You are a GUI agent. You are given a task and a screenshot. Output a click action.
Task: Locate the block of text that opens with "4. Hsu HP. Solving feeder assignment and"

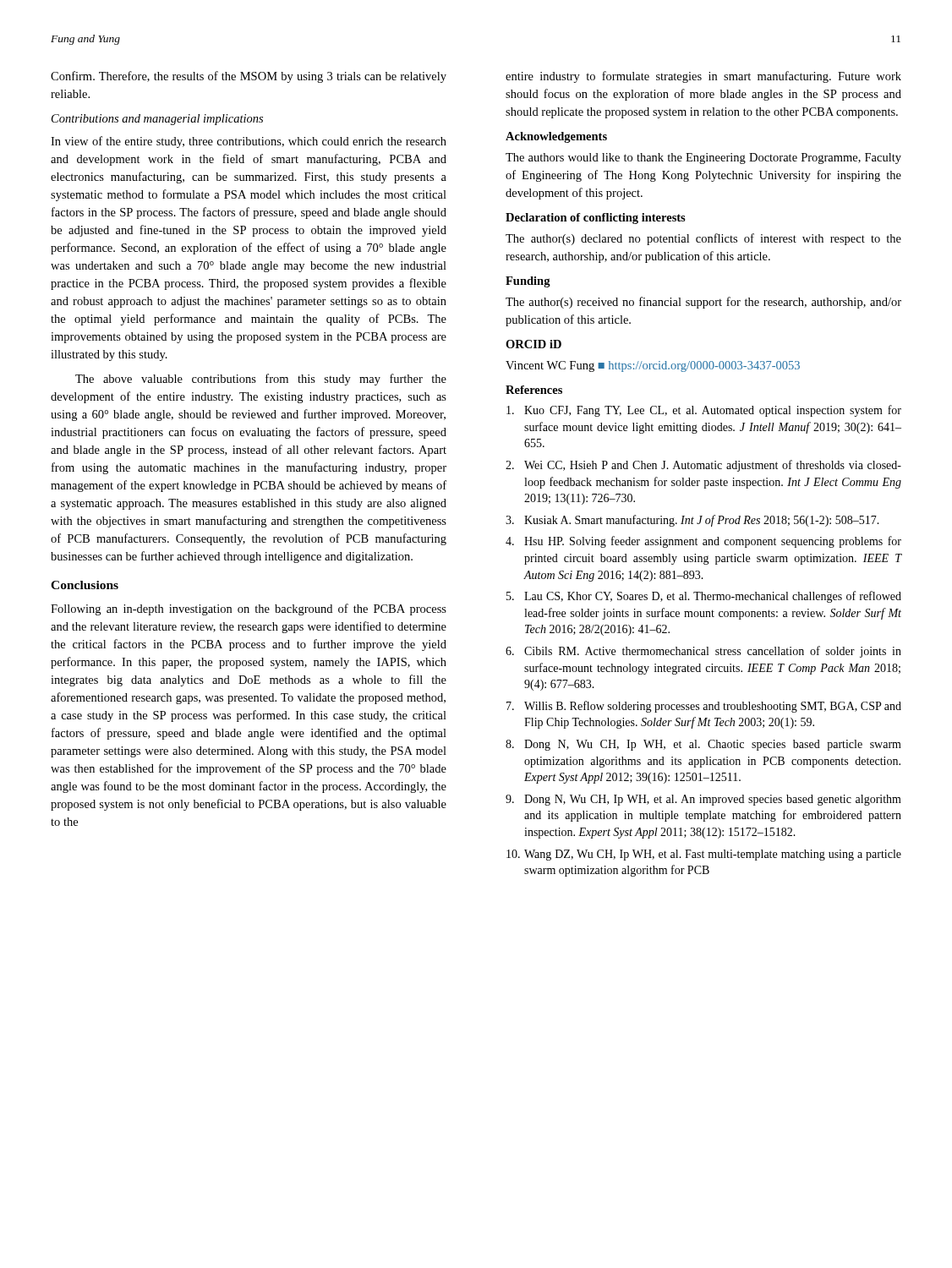[x=703, y=559]
